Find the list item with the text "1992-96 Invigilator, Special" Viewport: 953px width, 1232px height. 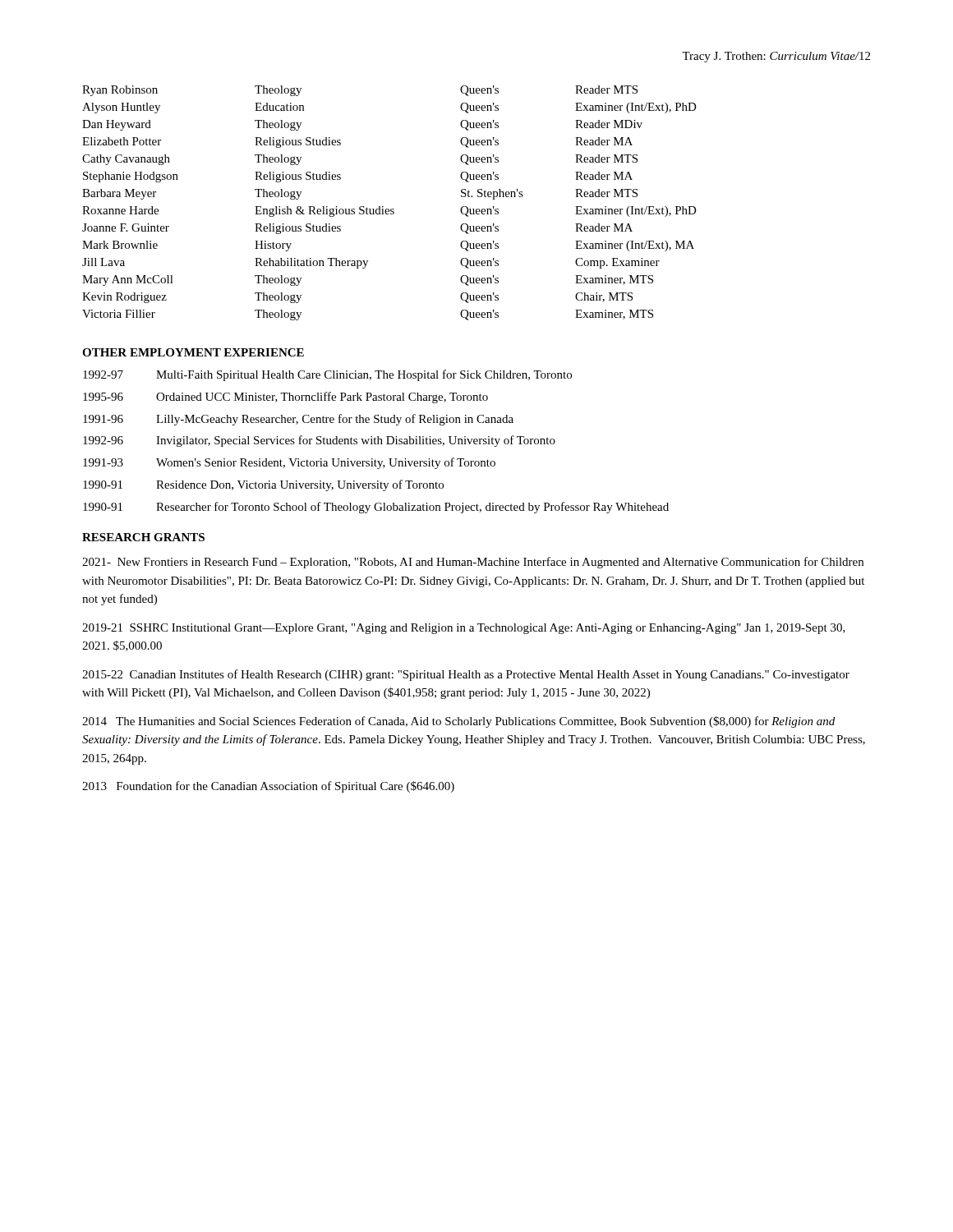tap(476, 441)
